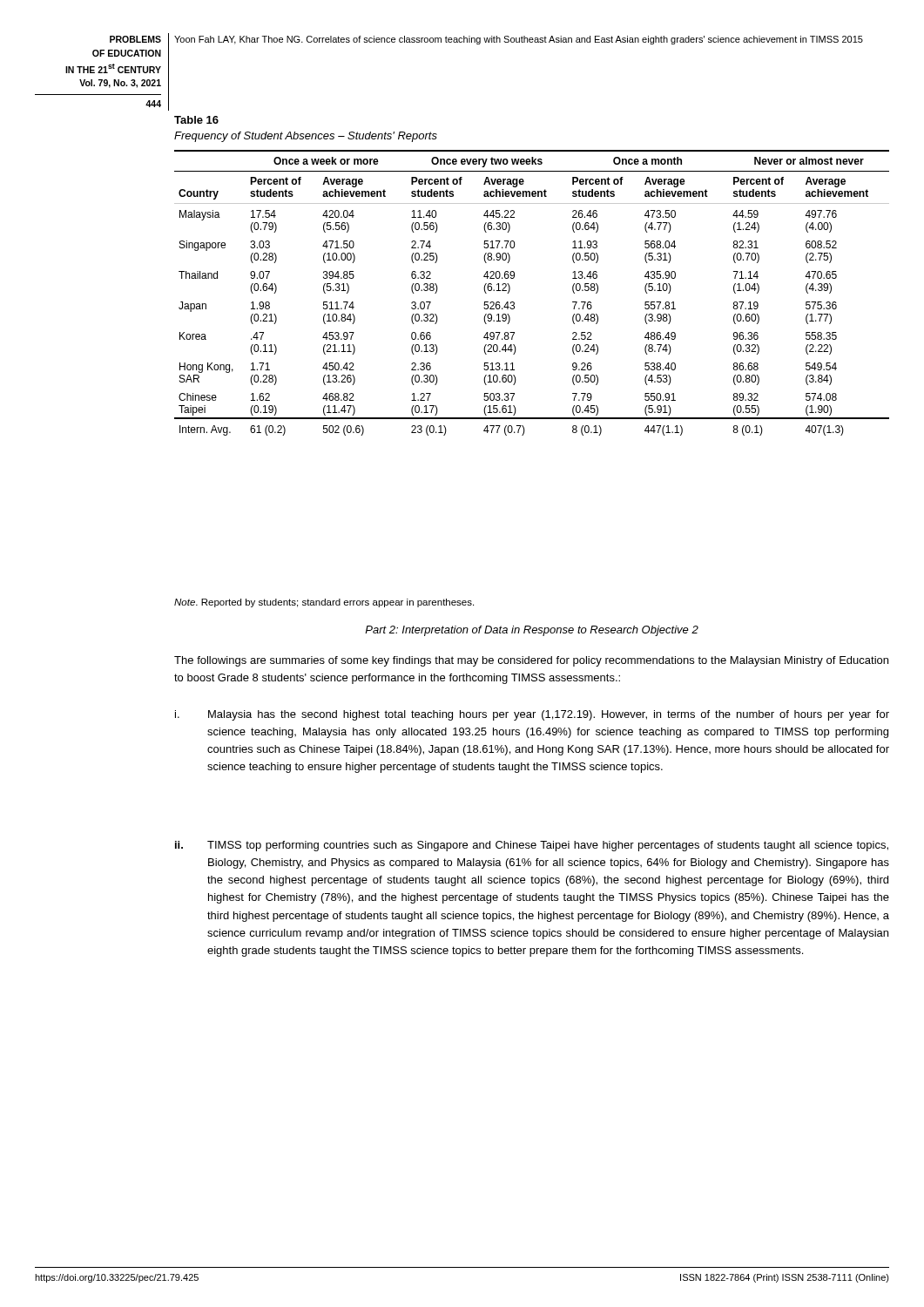Click on the section header containing "Table 16"
This screenshot has width=924, height=1307.
click(196, 120)
